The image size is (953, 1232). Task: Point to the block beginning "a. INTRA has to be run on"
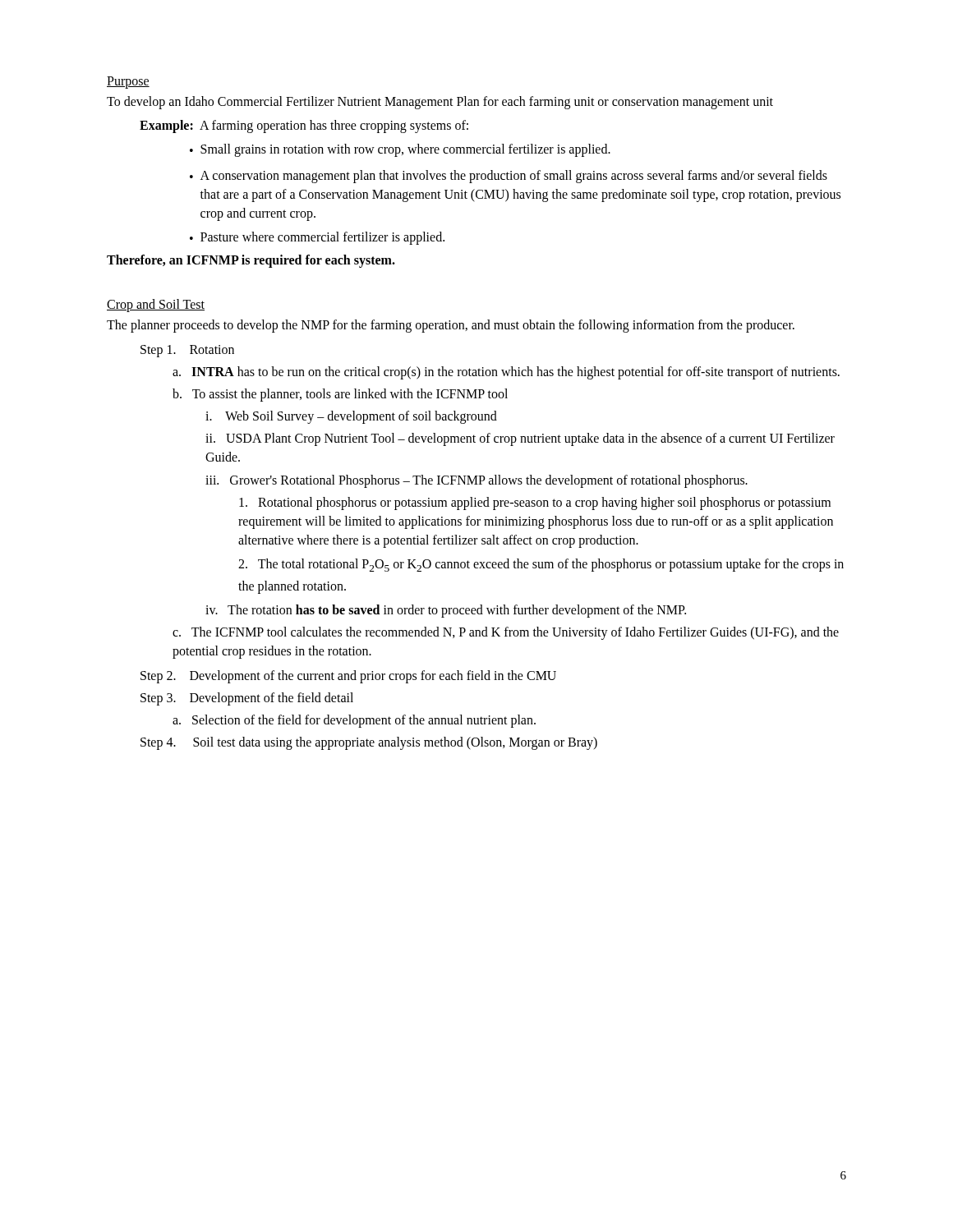pos(506,371)
